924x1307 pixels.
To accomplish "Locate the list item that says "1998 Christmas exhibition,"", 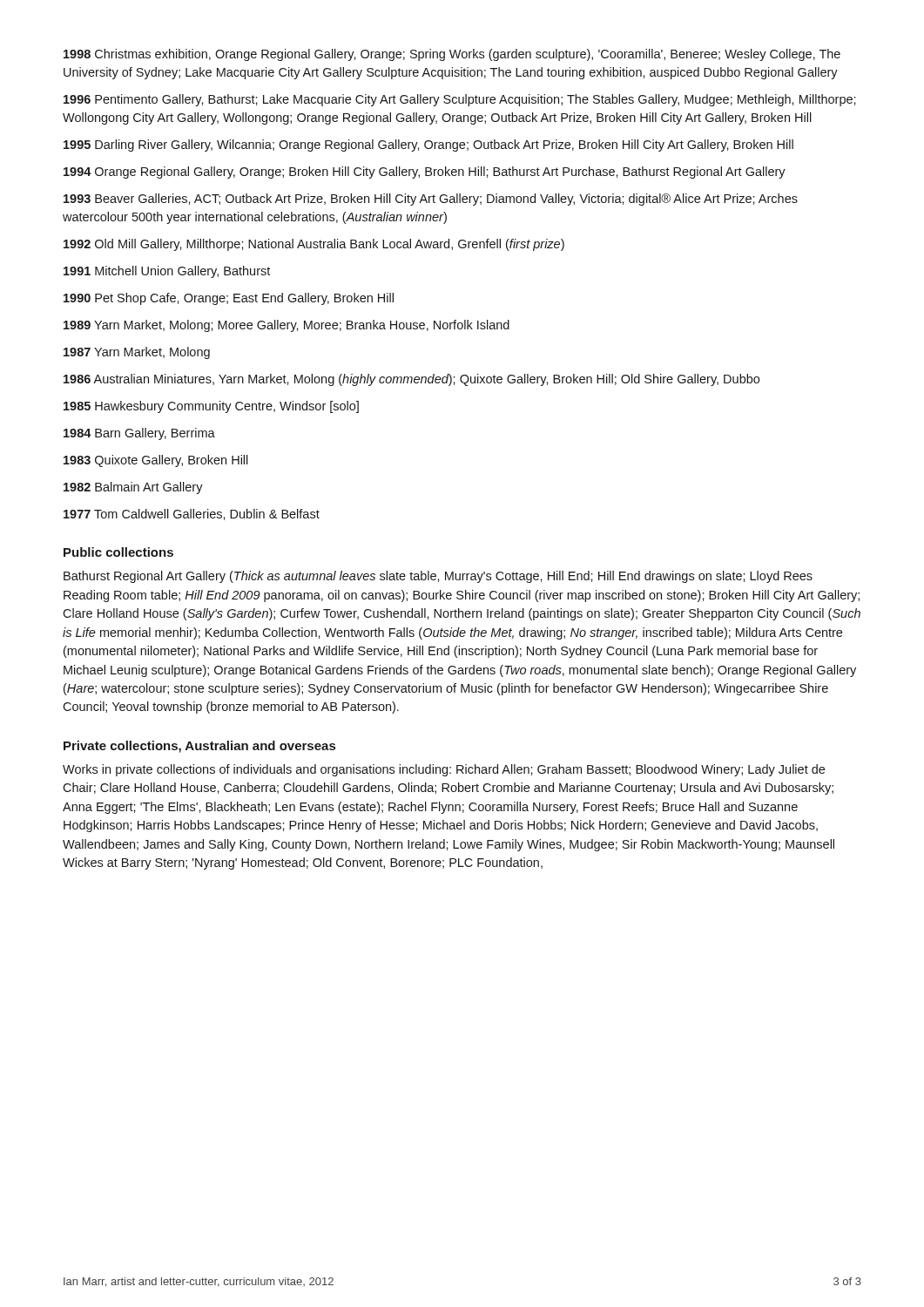I will coord(452,63).
